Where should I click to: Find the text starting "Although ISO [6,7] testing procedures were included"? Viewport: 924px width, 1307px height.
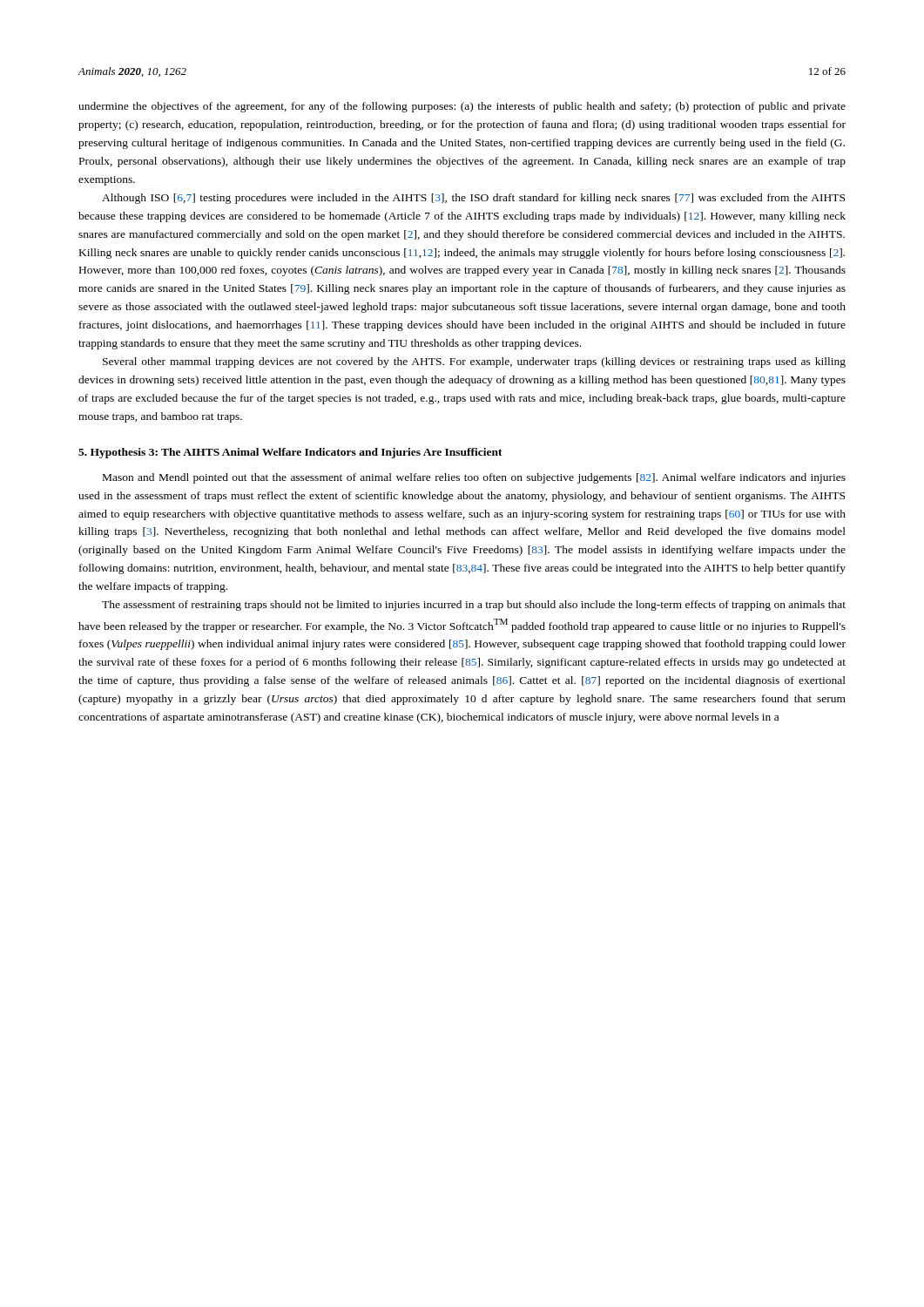coord(462,271)
